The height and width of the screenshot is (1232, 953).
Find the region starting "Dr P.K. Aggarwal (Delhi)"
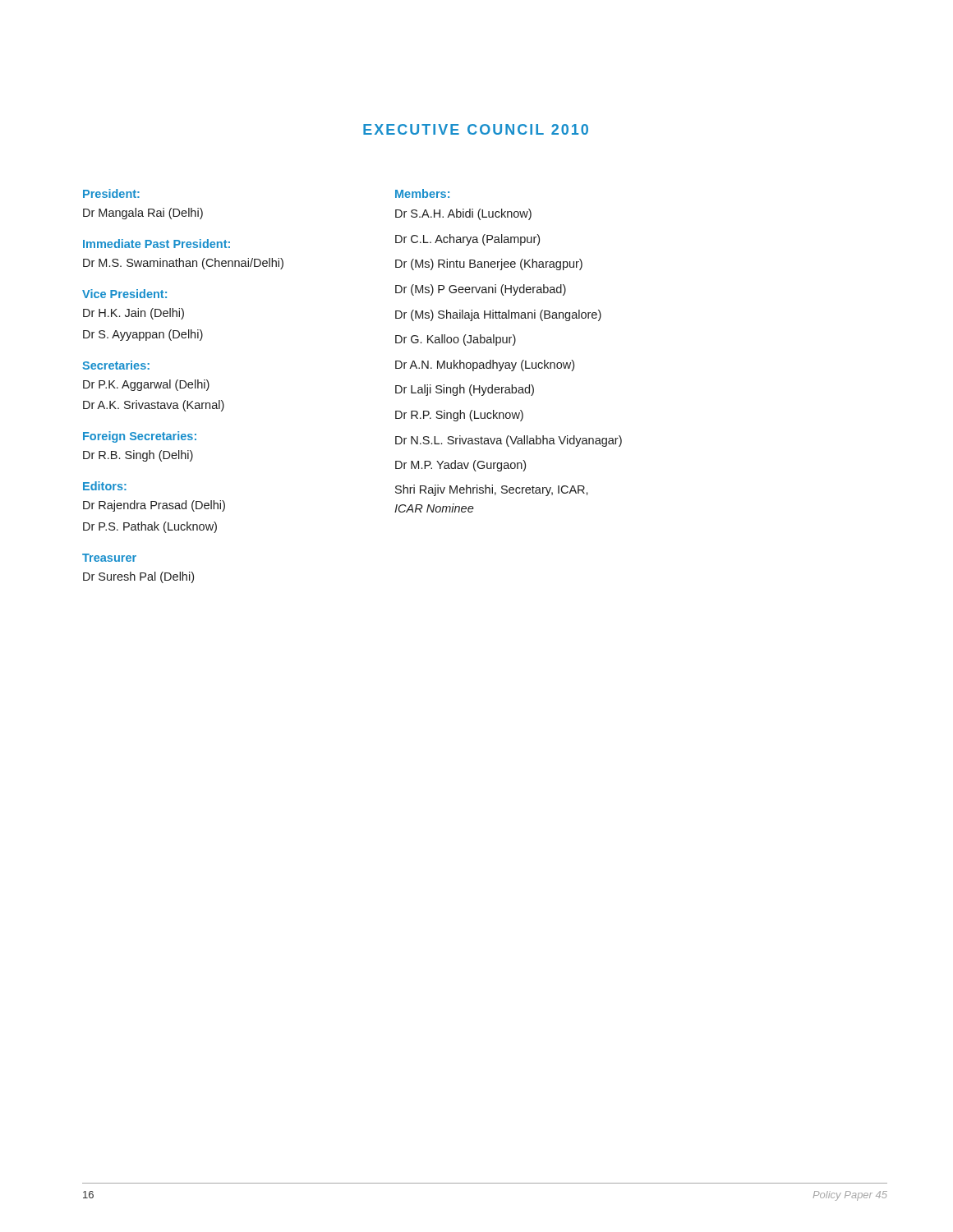pos(146,384)
